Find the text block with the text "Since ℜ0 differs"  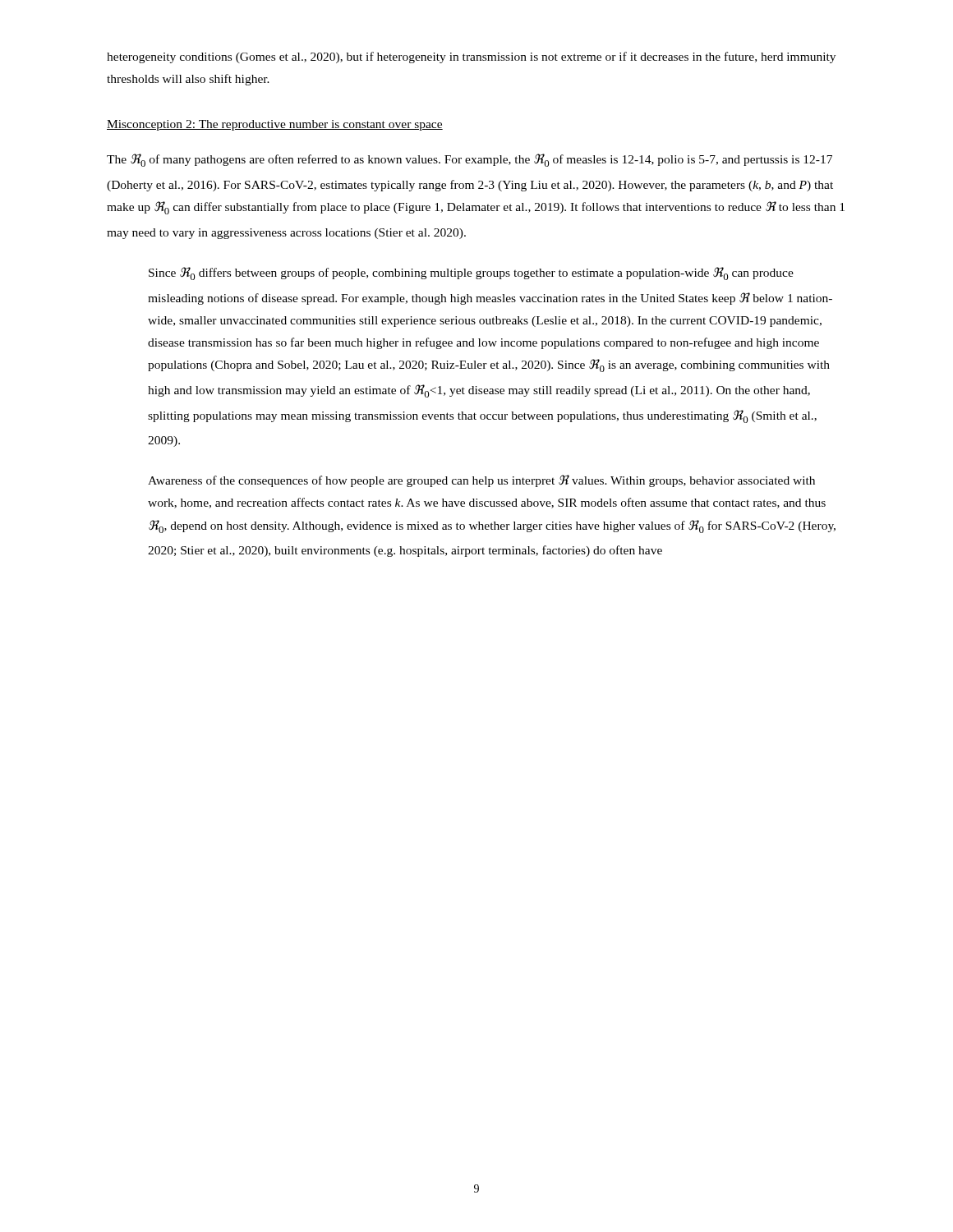click(x=497, y=356)
